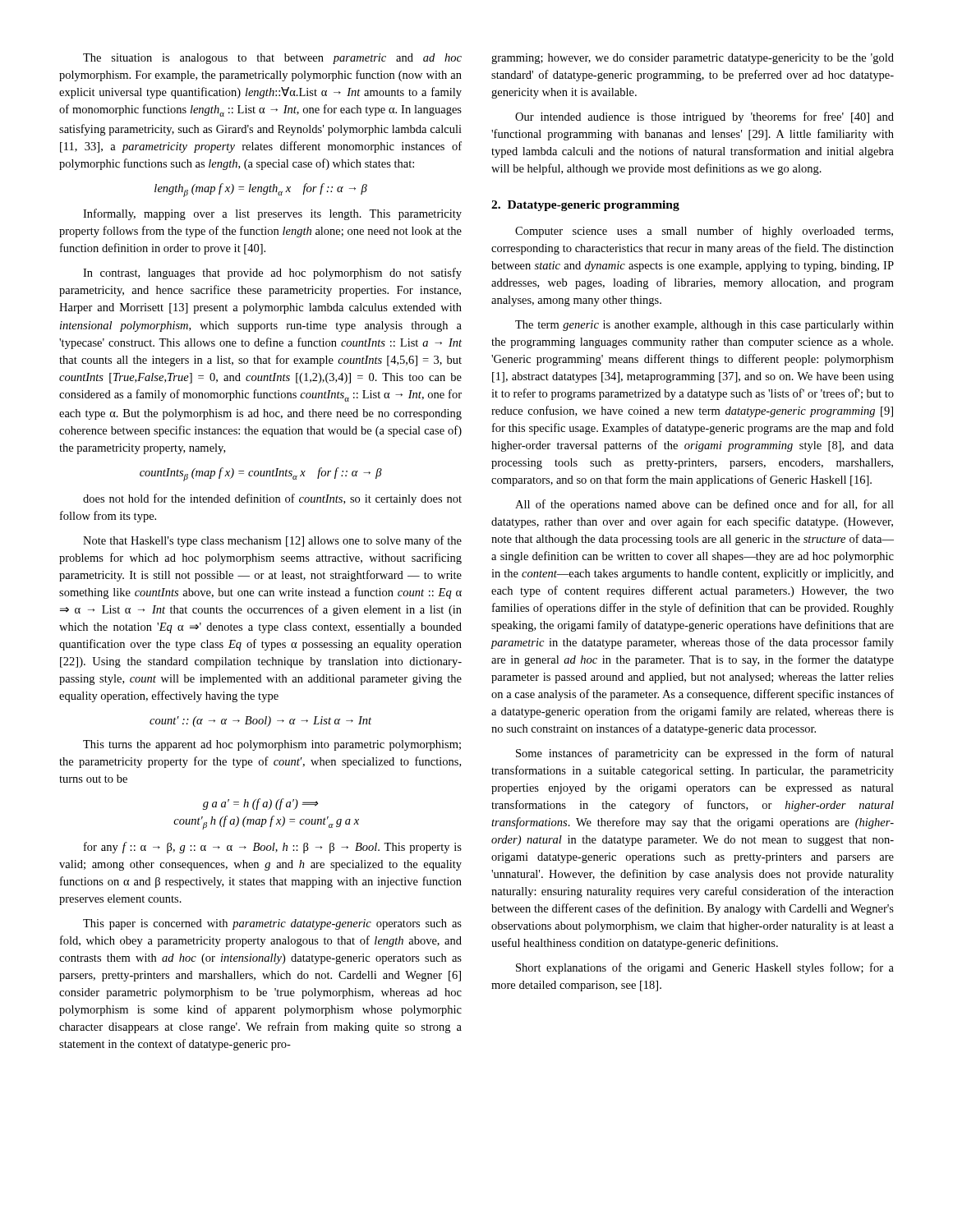The height and width of the screenshot is (1232, 953).
Task: Point to the passage starting "for any f :: α"
Action: pyautogui.click(x=260, y=946)
